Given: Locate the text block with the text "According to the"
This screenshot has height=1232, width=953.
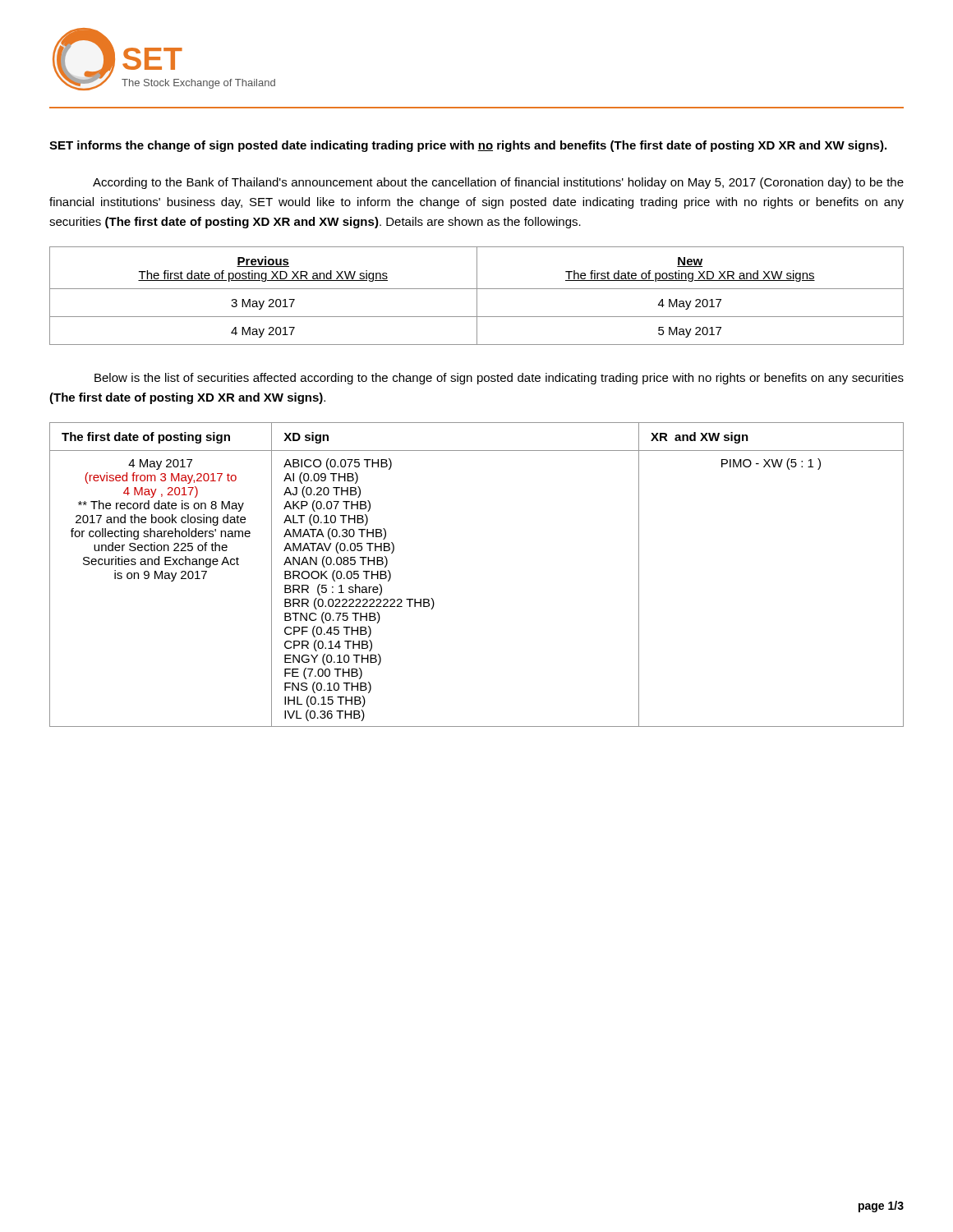Looking at the screenshot, I should point(476,202).
